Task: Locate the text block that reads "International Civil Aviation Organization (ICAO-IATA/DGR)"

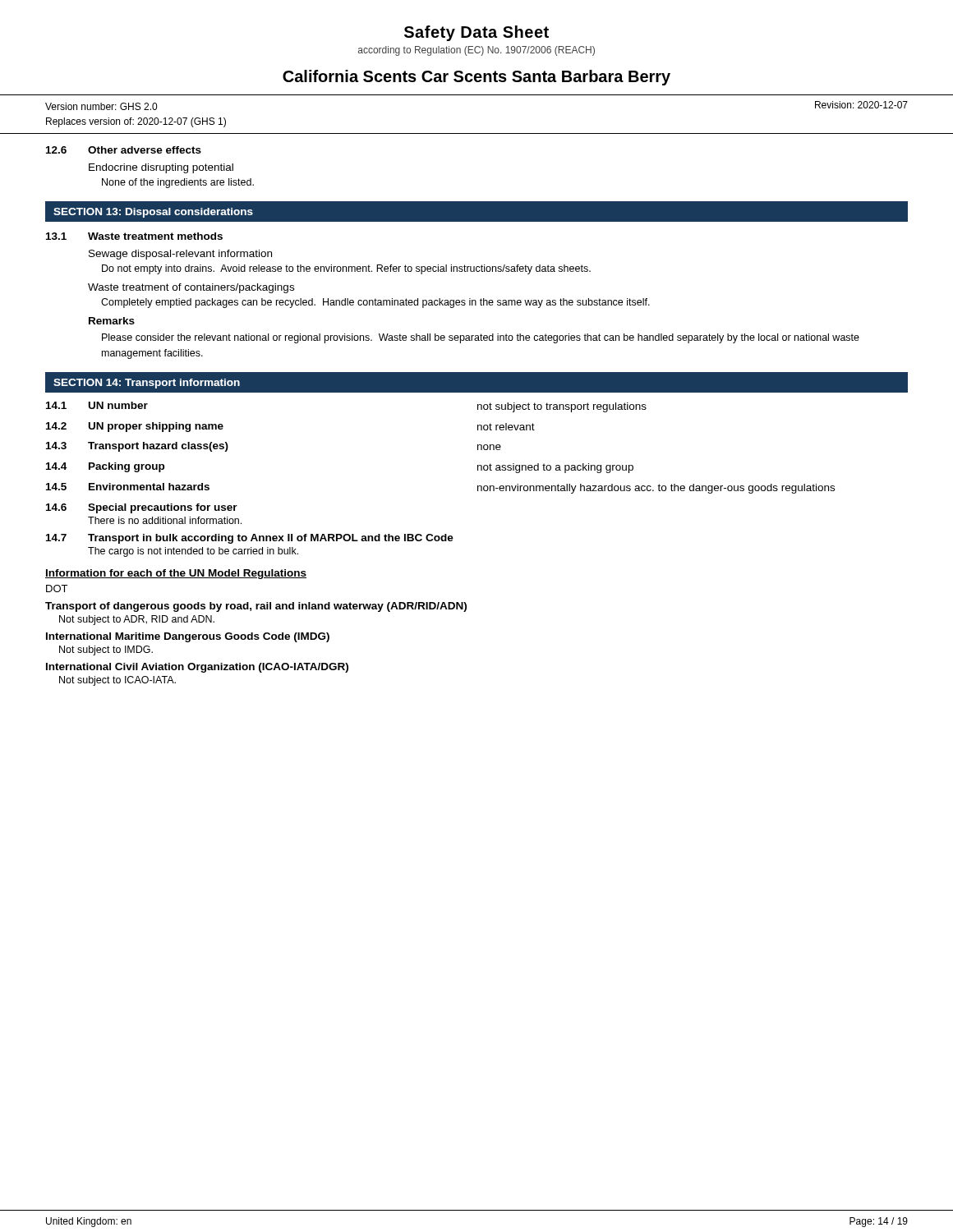Action: coord(197,668)
